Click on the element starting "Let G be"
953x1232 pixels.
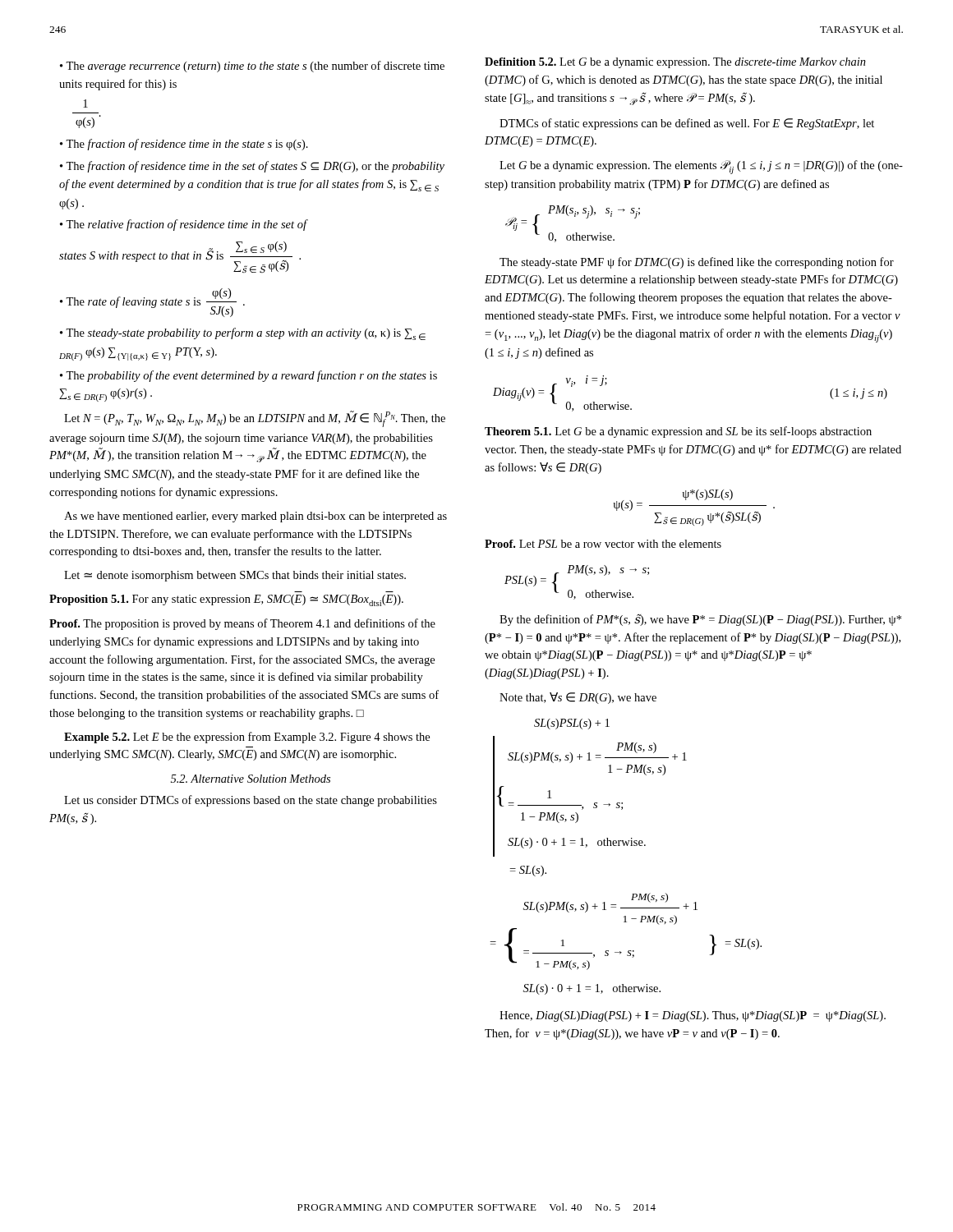(x=694, y=175)
